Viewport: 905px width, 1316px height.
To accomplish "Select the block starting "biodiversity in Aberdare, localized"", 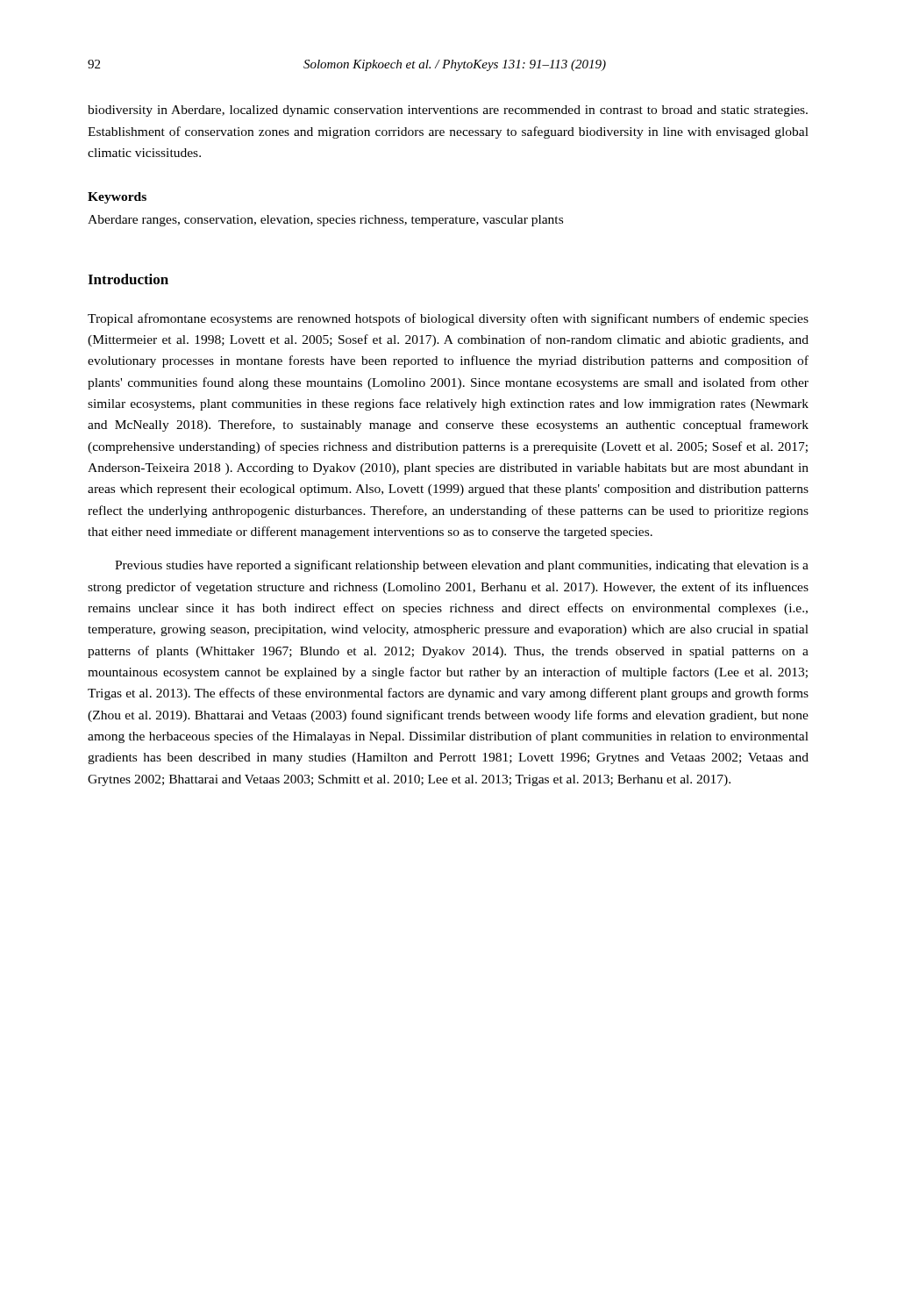I will [x=448, y=131].
